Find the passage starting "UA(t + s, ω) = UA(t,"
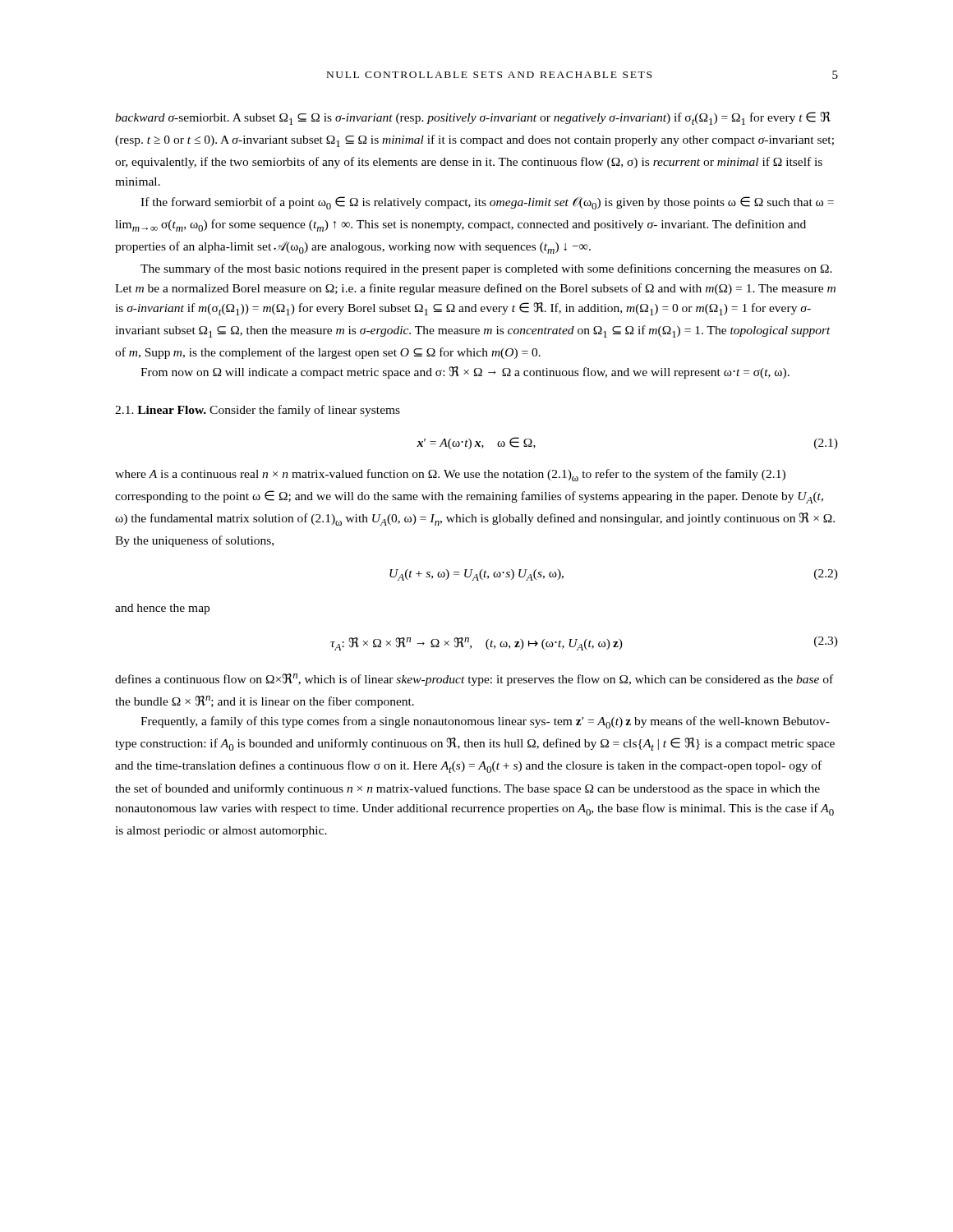Screen dimensions: 1232x953 tap(476, 575)
